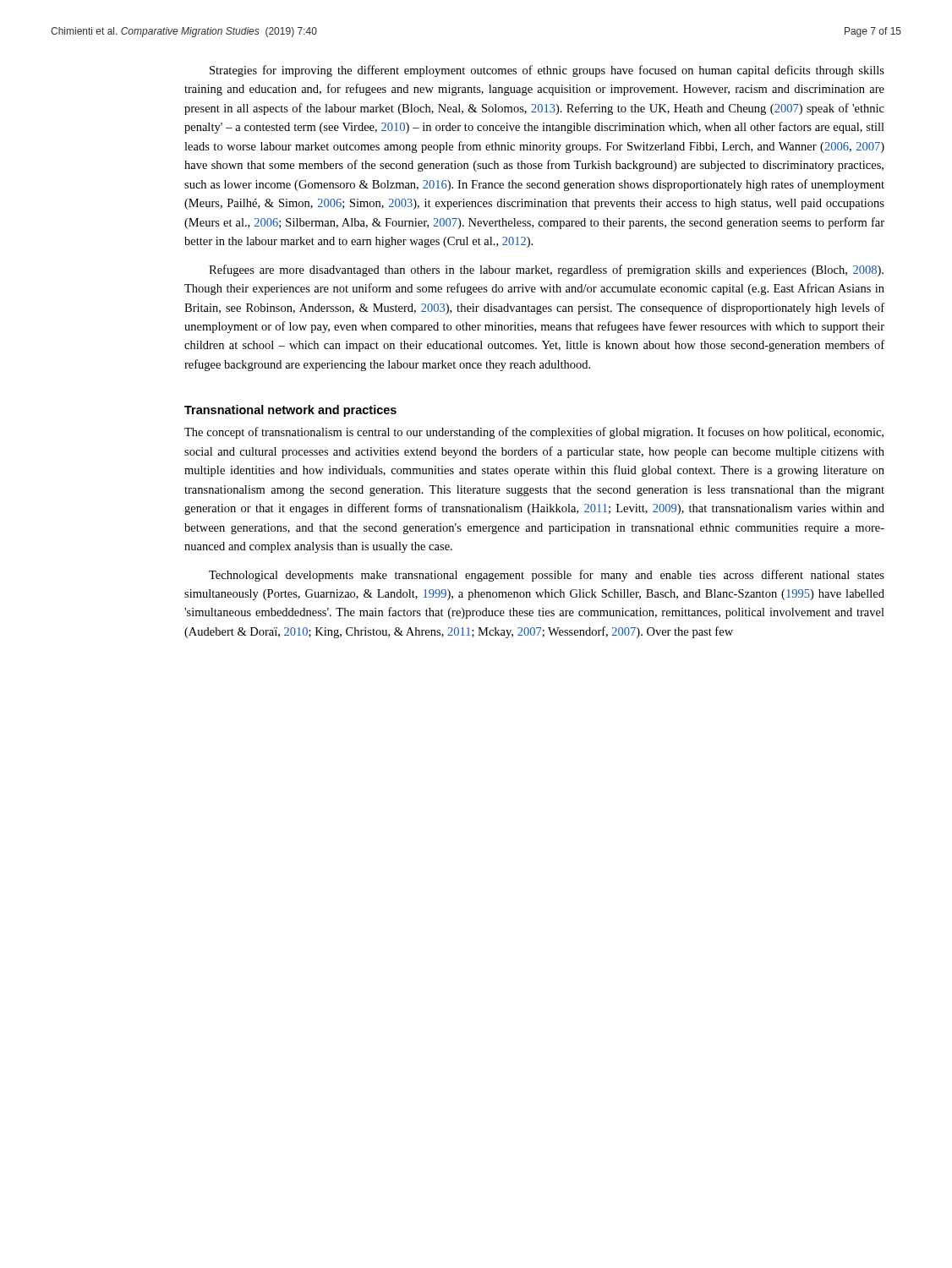
Task: Click on the text block that says "Refugees are more disadvantaged than others in"
Action: coord(534,317)
